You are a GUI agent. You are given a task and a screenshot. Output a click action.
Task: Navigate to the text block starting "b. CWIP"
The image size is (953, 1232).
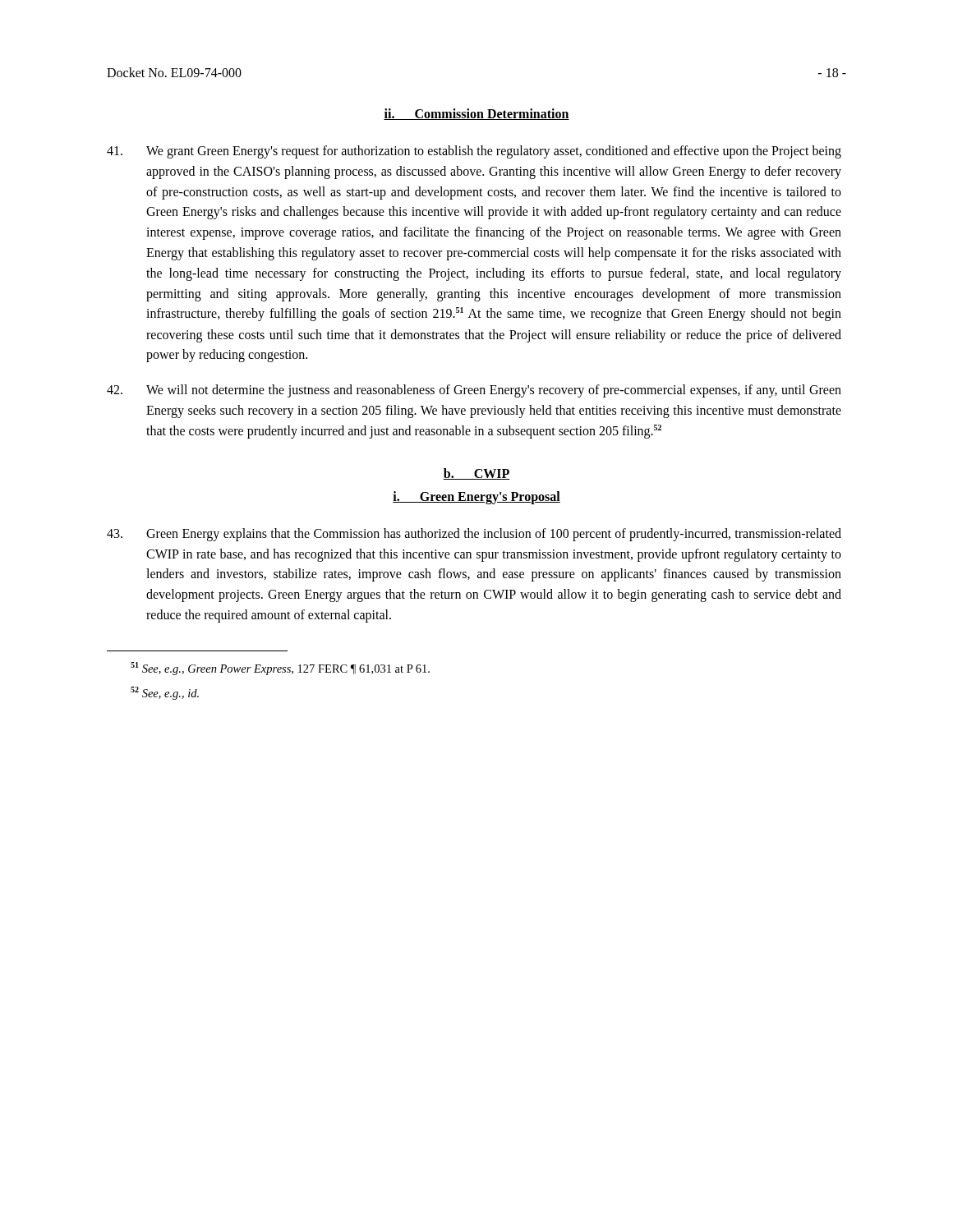click(476, 473)
